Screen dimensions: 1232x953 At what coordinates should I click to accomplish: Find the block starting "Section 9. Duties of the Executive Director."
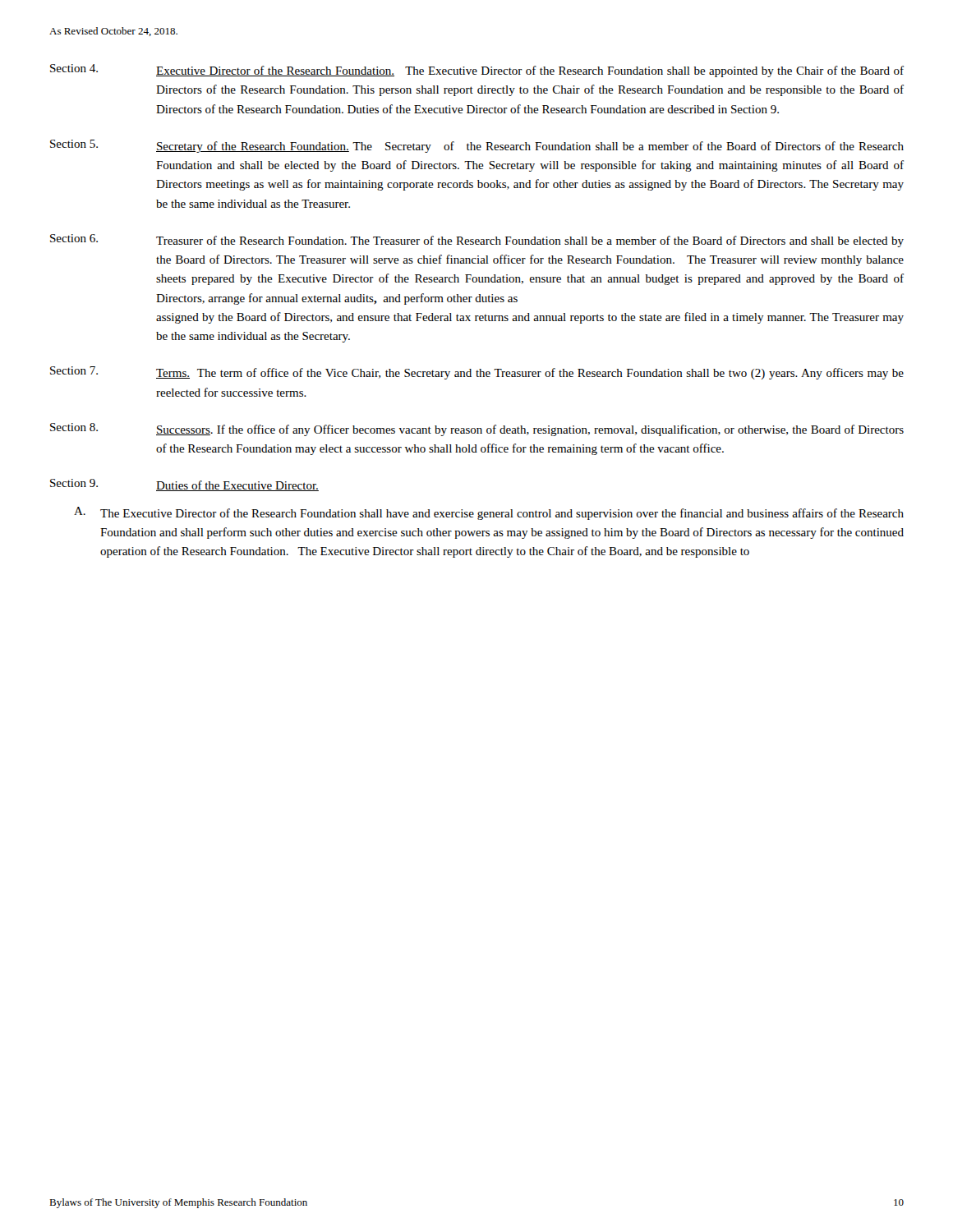[184, 485]
